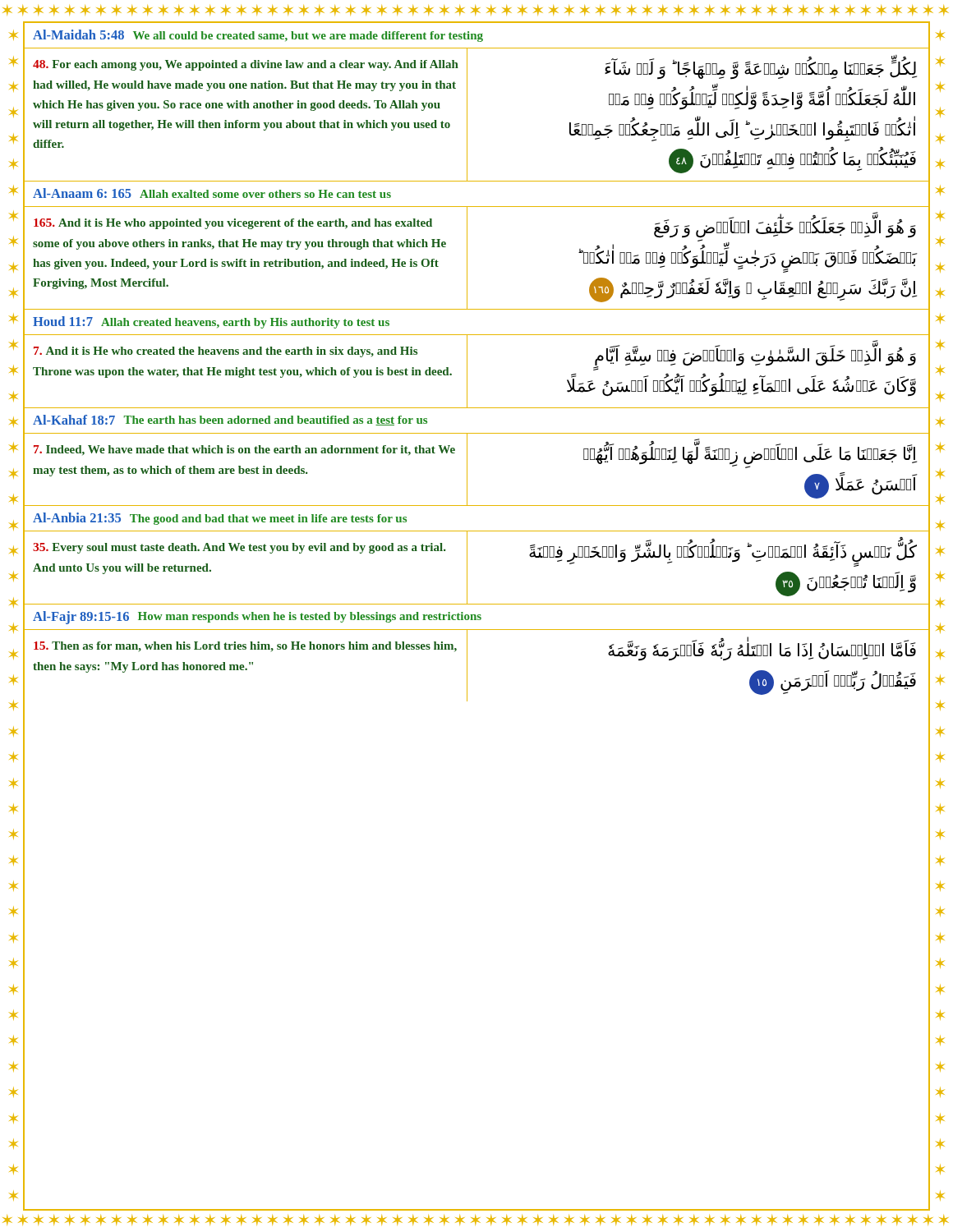Find the block starting "Al-Maidah 5:48 We all"
The height and width of the screenshot is (1232, 953).
(x=258, y=35)
